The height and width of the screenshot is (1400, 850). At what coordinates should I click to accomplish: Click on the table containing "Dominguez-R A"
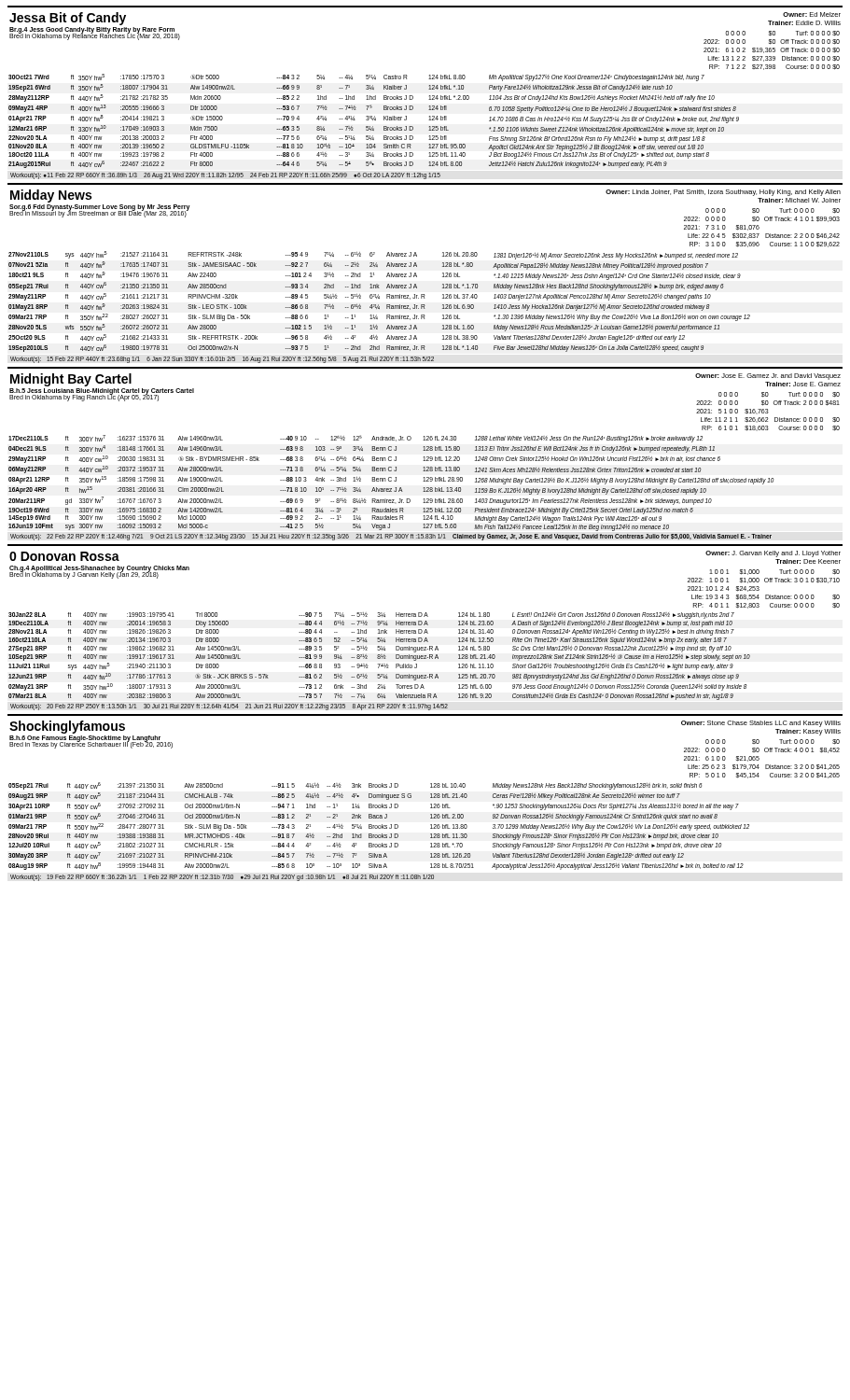[x=425, y=656]
